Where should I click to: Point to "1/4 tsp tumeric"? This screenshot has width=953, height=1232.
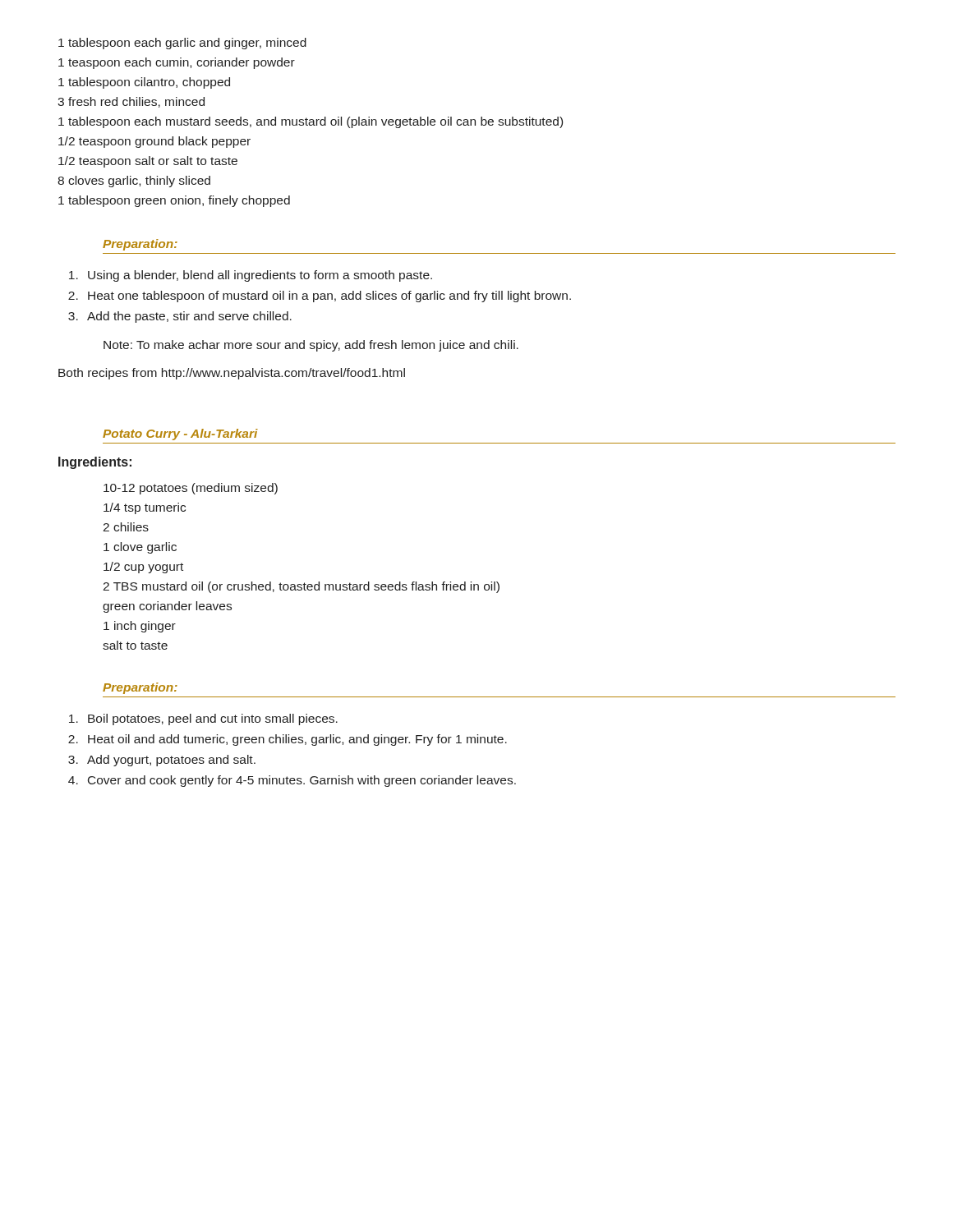tap(144, 507)
